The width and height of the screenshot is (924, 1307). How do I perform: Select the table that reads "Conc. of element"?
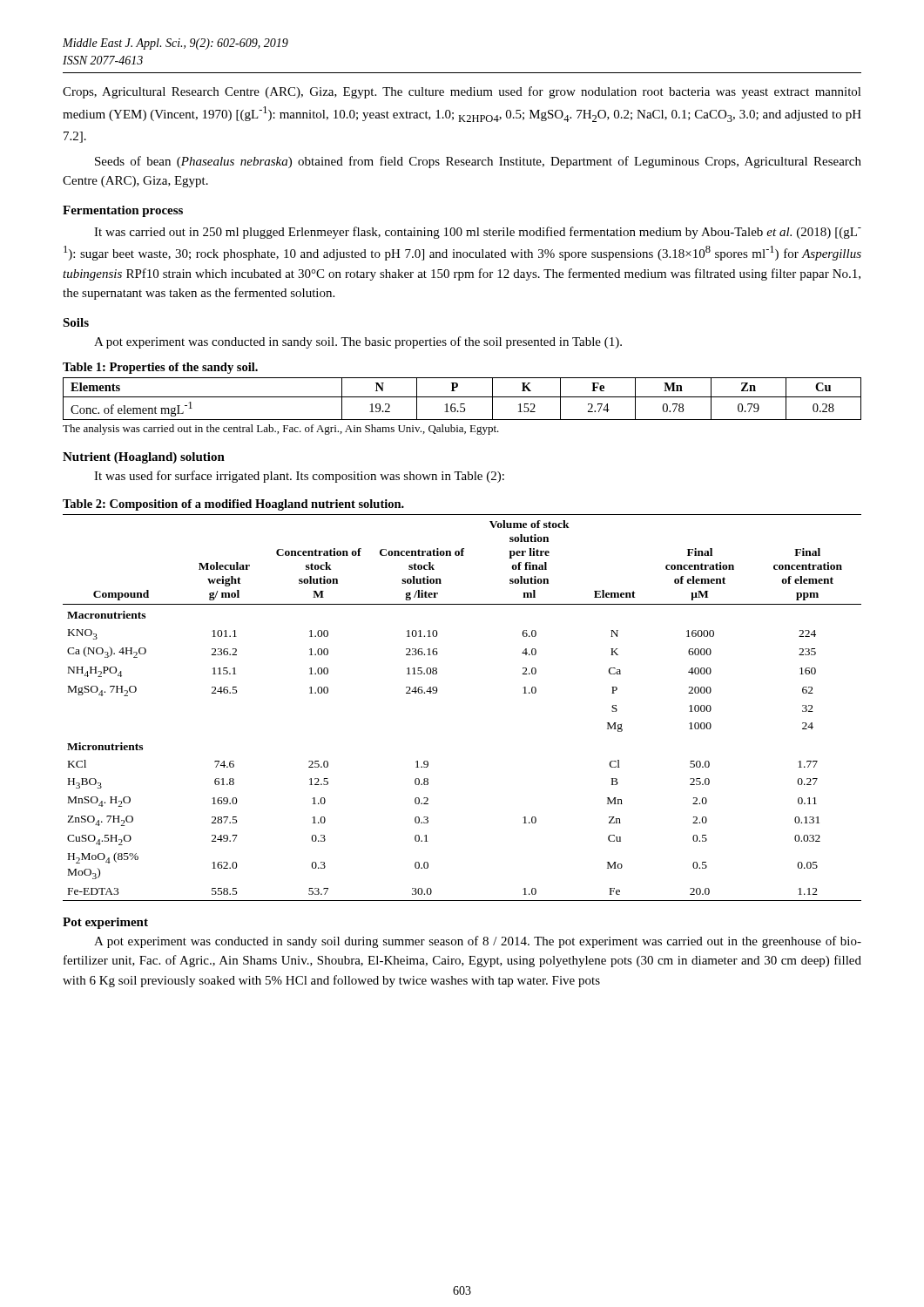click(x=462, y=399)
